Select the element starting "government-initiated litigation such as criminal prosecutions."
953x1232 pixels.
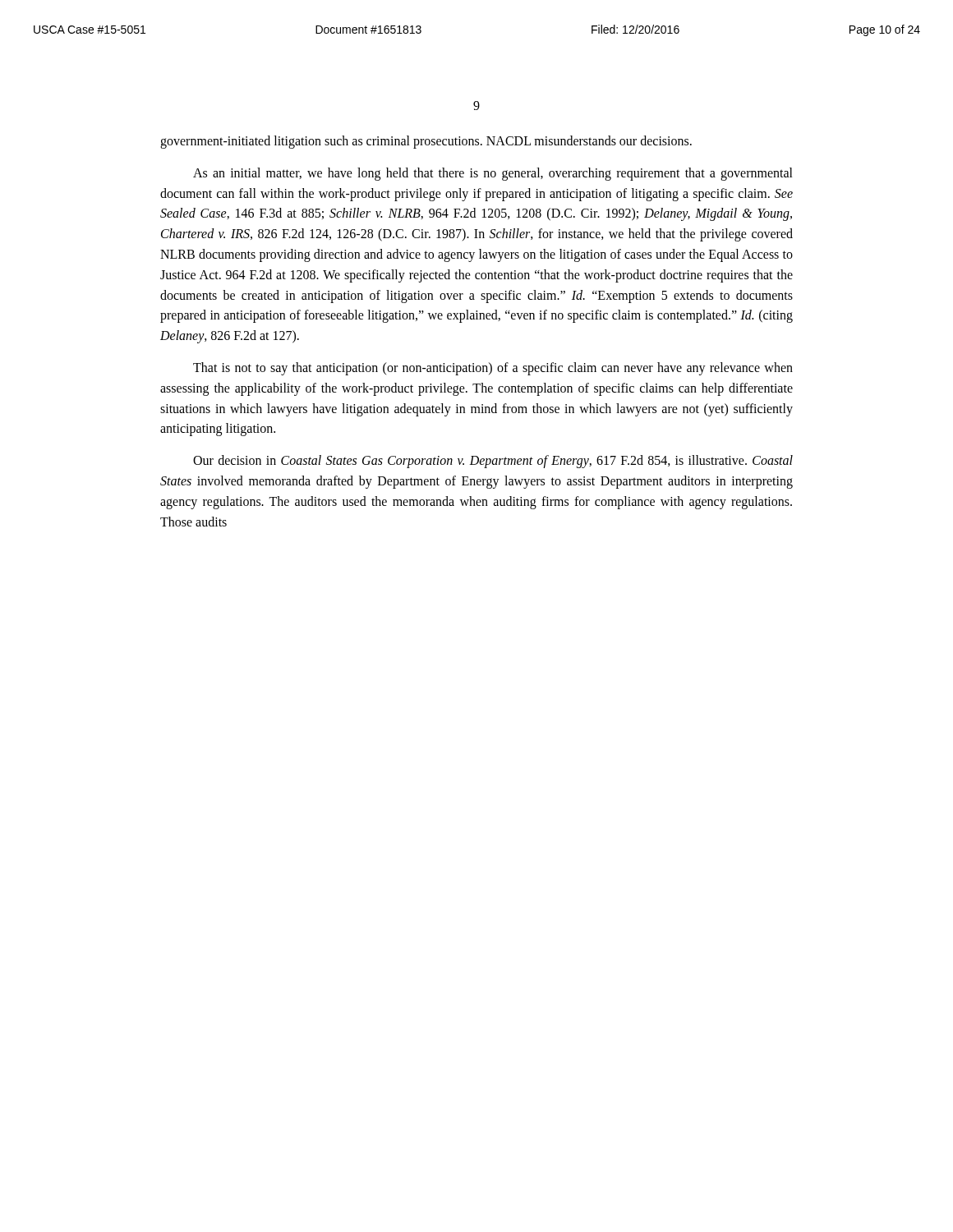426,142
